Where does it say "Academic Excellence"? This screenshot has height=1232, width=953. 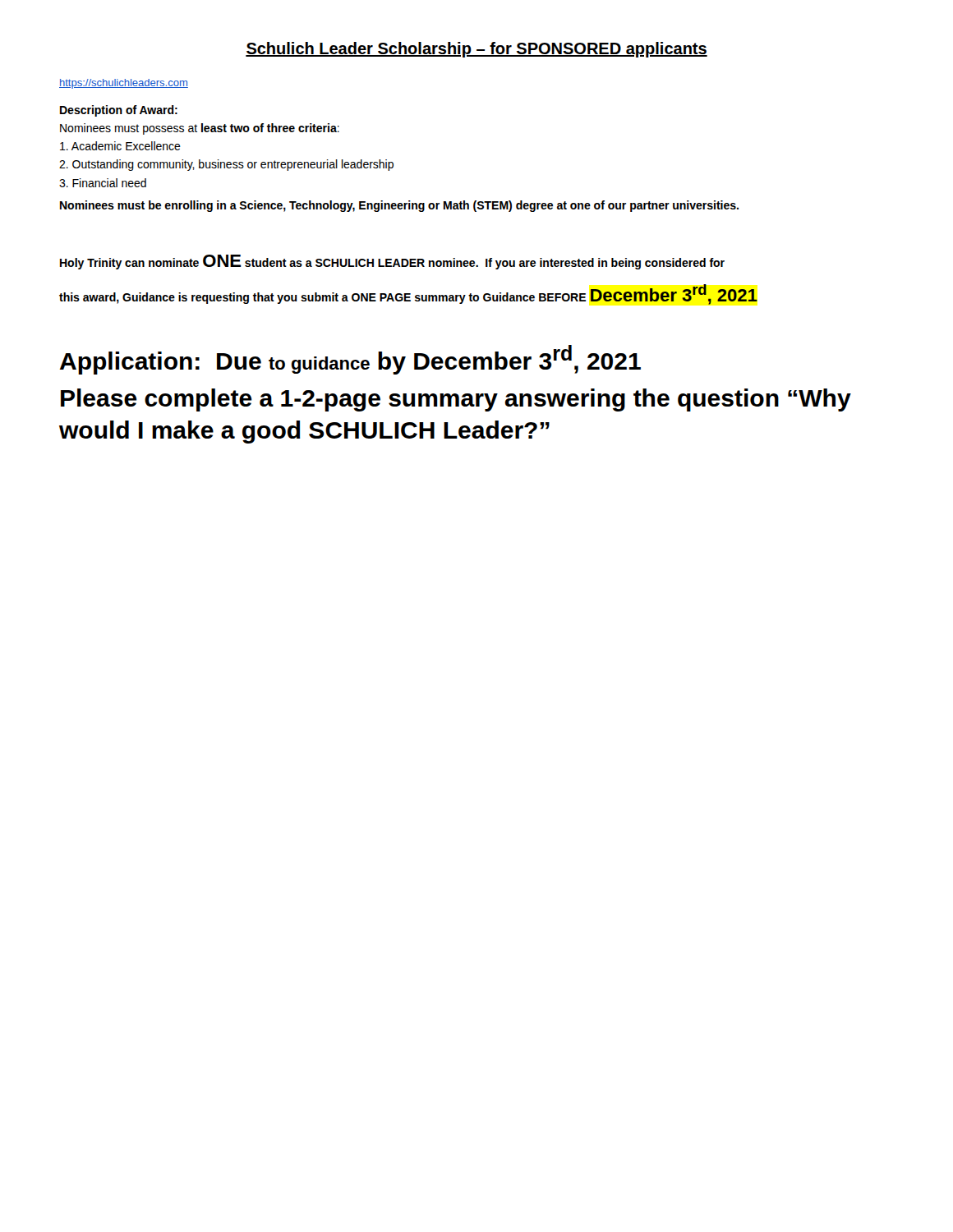click(120, 146)
